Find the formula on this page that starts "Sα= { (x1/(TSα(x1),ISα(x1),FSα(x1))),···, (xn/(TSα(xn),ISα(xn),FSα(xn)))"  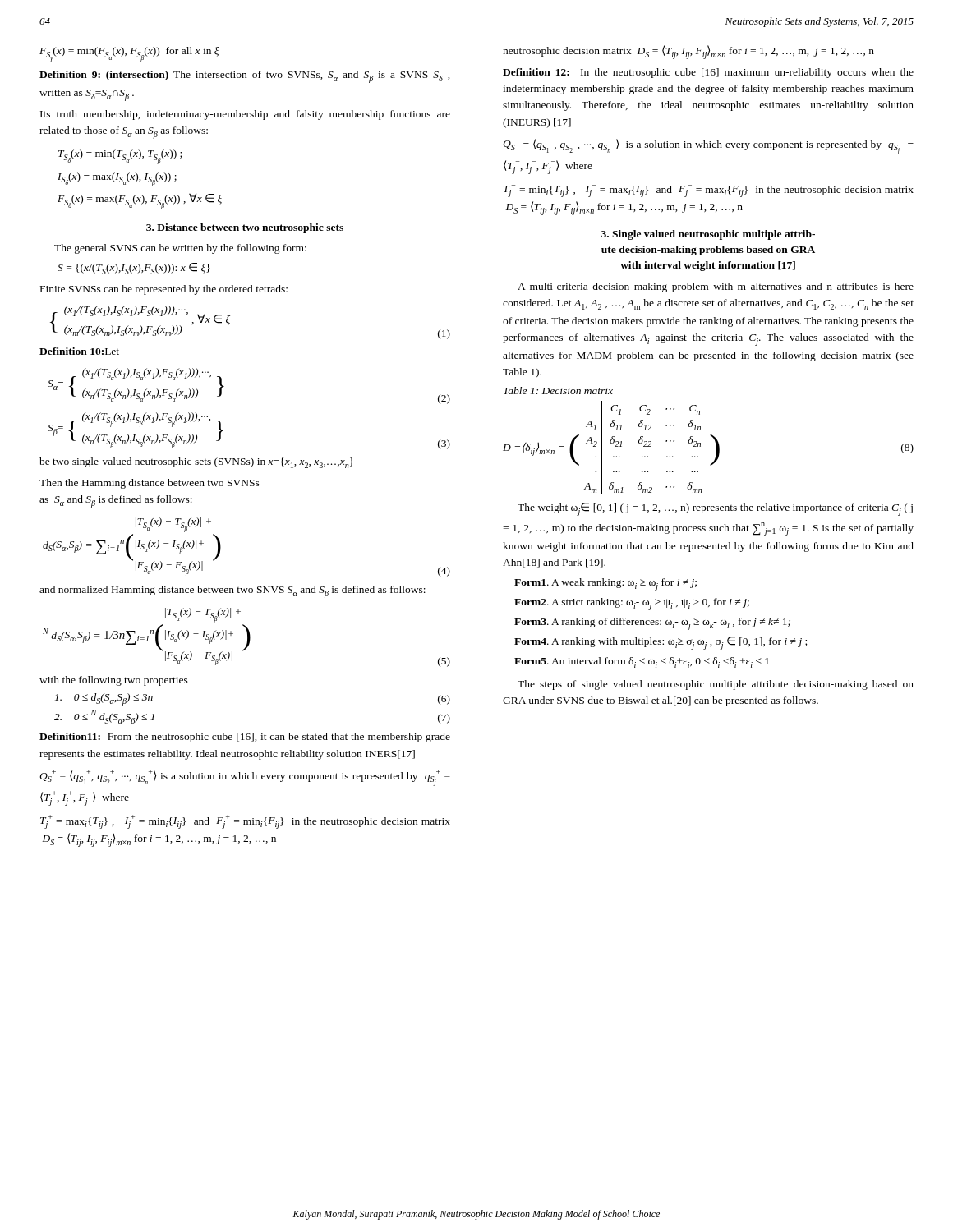tap(245, 384)
